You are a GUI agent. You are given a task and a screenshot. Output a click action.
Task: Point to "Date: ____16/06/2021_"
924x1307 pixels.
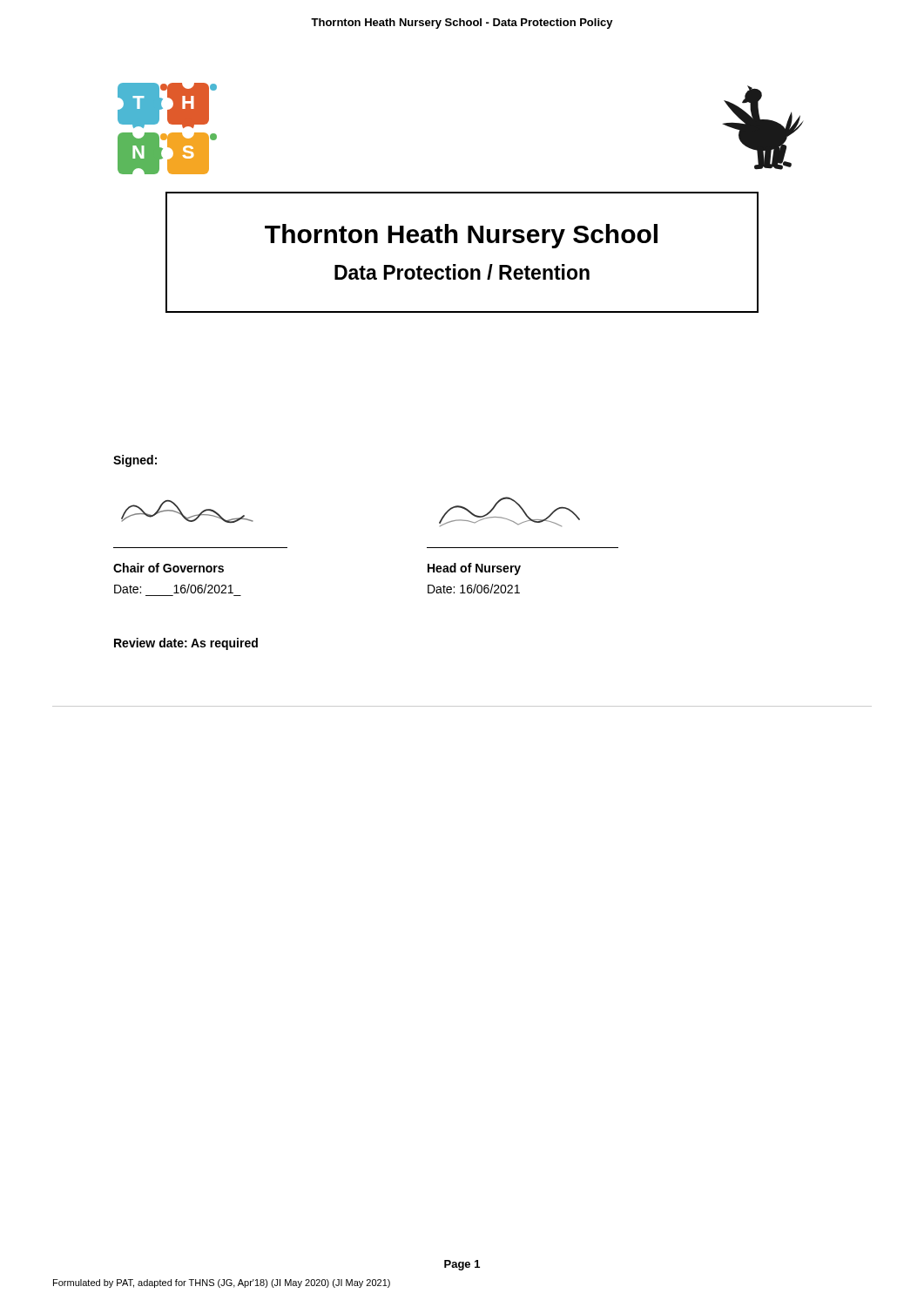tap(177, 589)
